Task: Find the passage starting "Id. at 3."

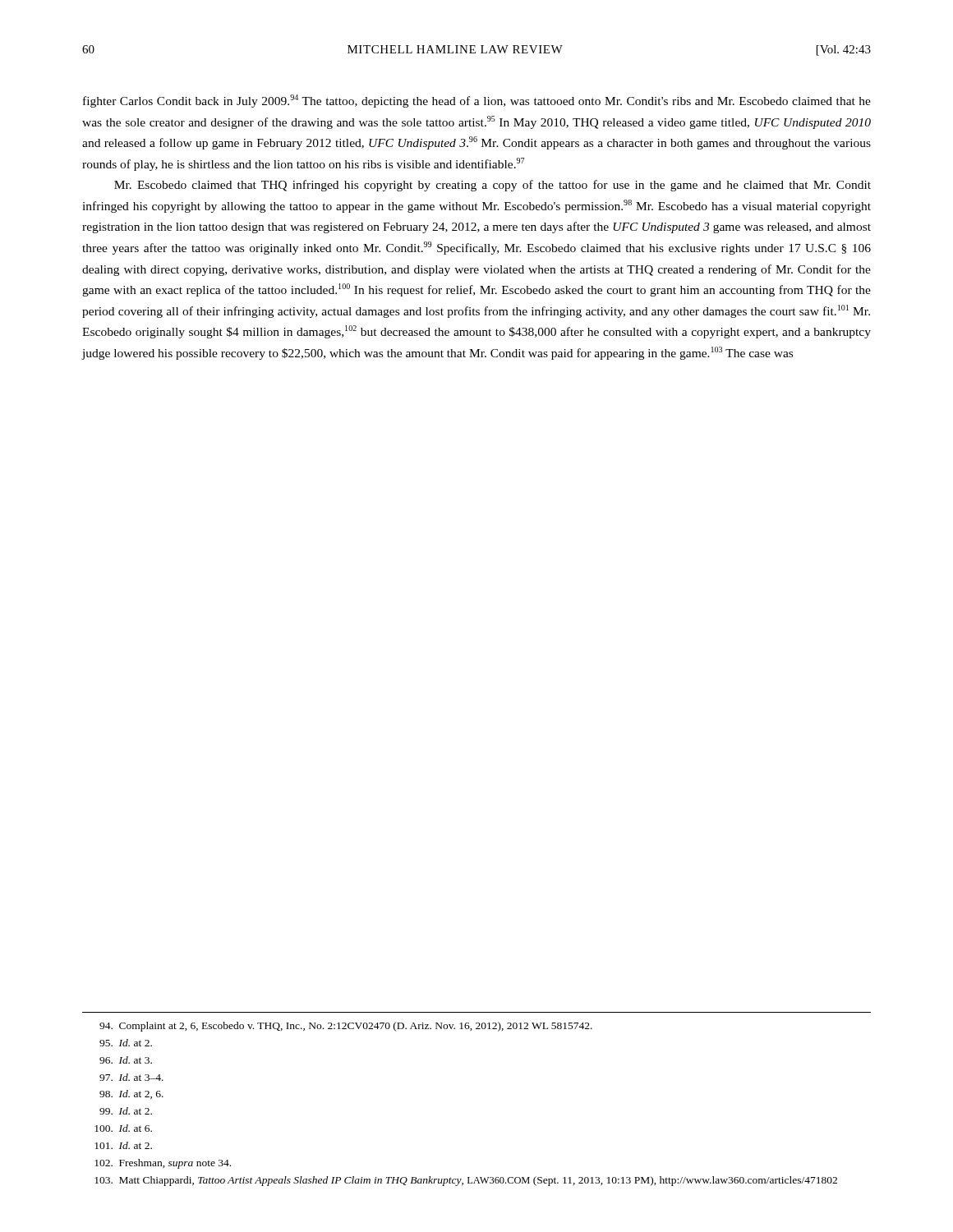Action: pyautogui.click(x=126, y=1060)
